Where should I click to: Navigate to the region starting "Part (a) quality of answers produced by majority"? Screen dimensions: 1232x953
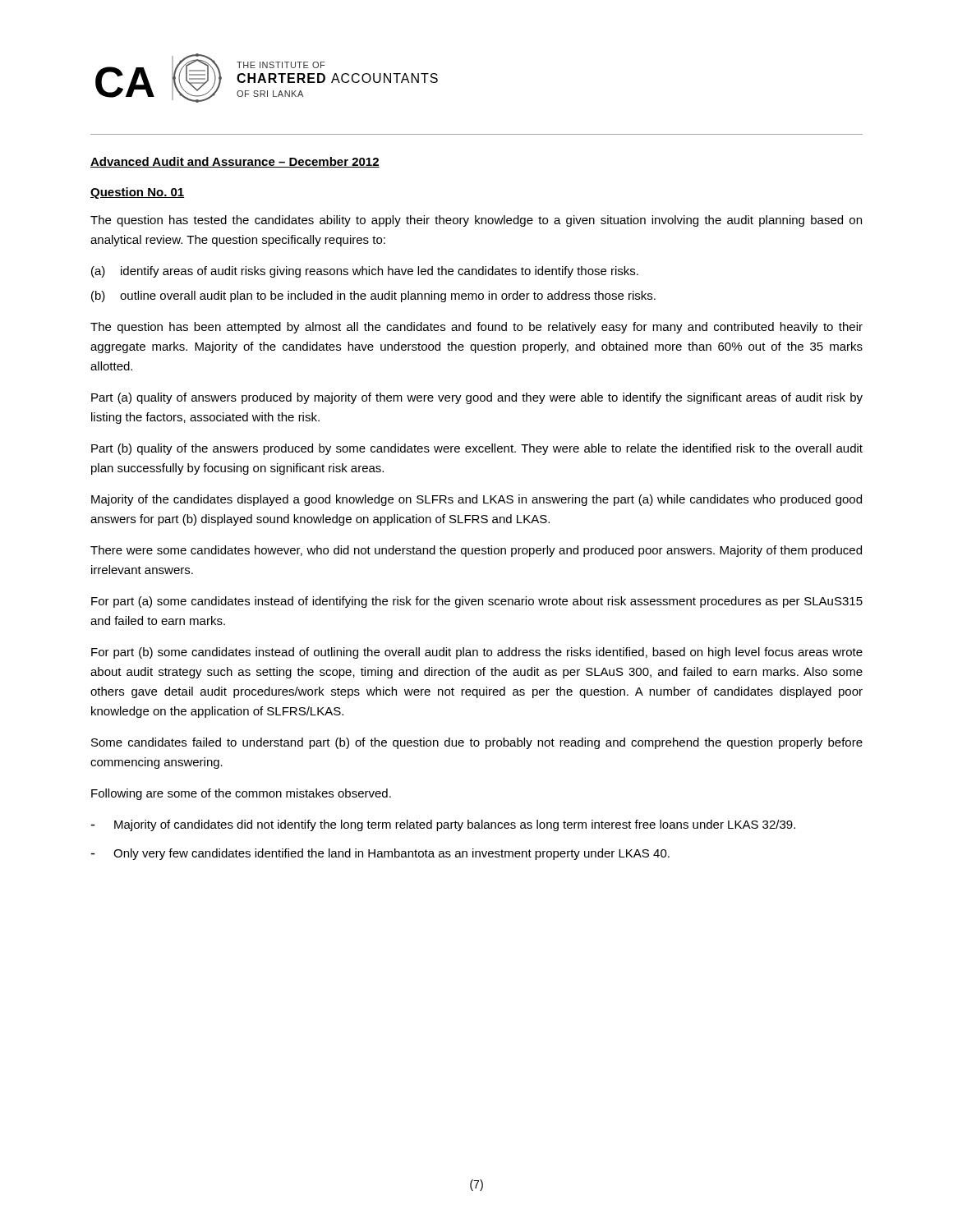tap(476, 407)
